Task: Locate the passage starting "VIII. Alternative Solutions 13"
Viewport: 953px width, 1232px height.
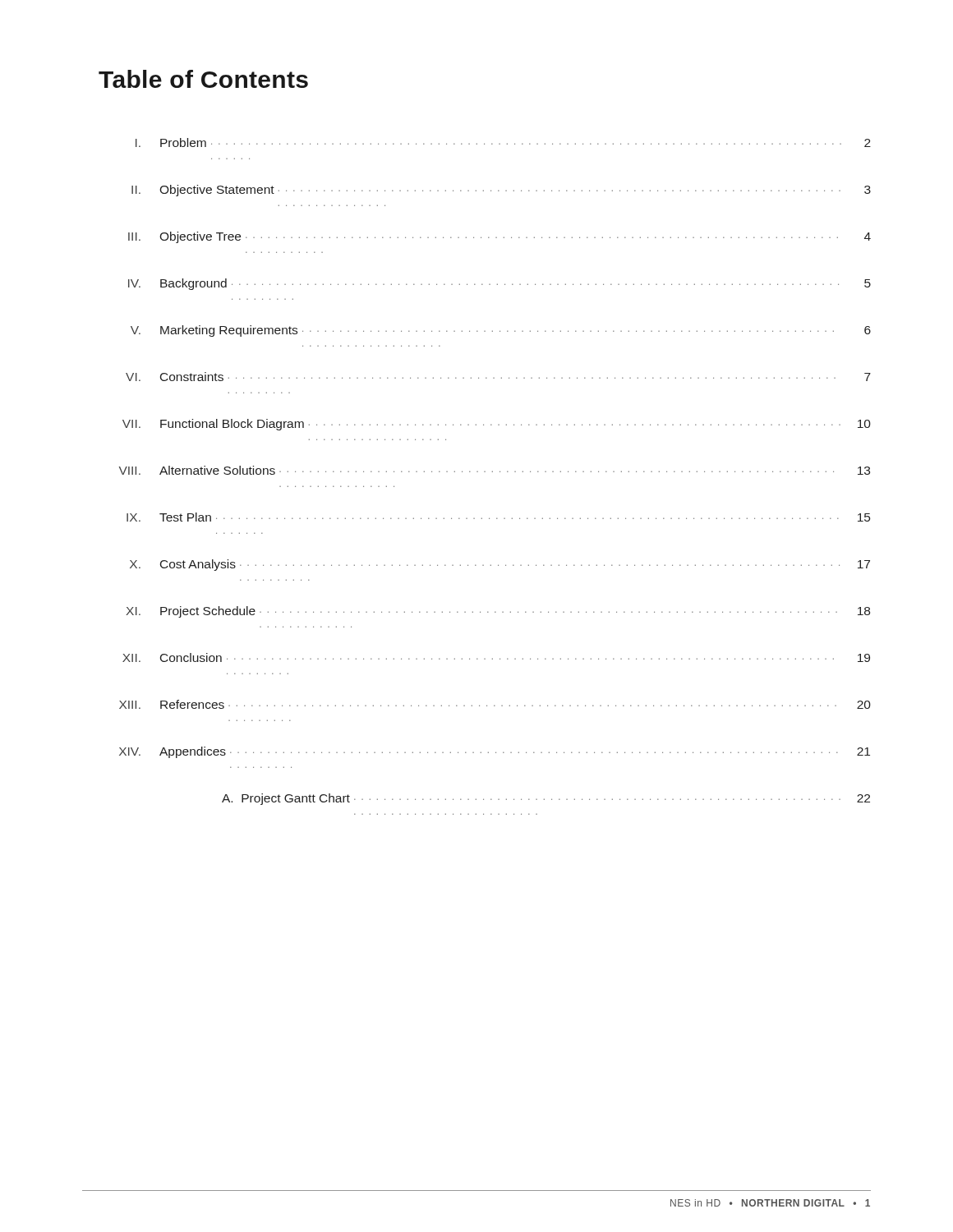Action: (476, 476)
